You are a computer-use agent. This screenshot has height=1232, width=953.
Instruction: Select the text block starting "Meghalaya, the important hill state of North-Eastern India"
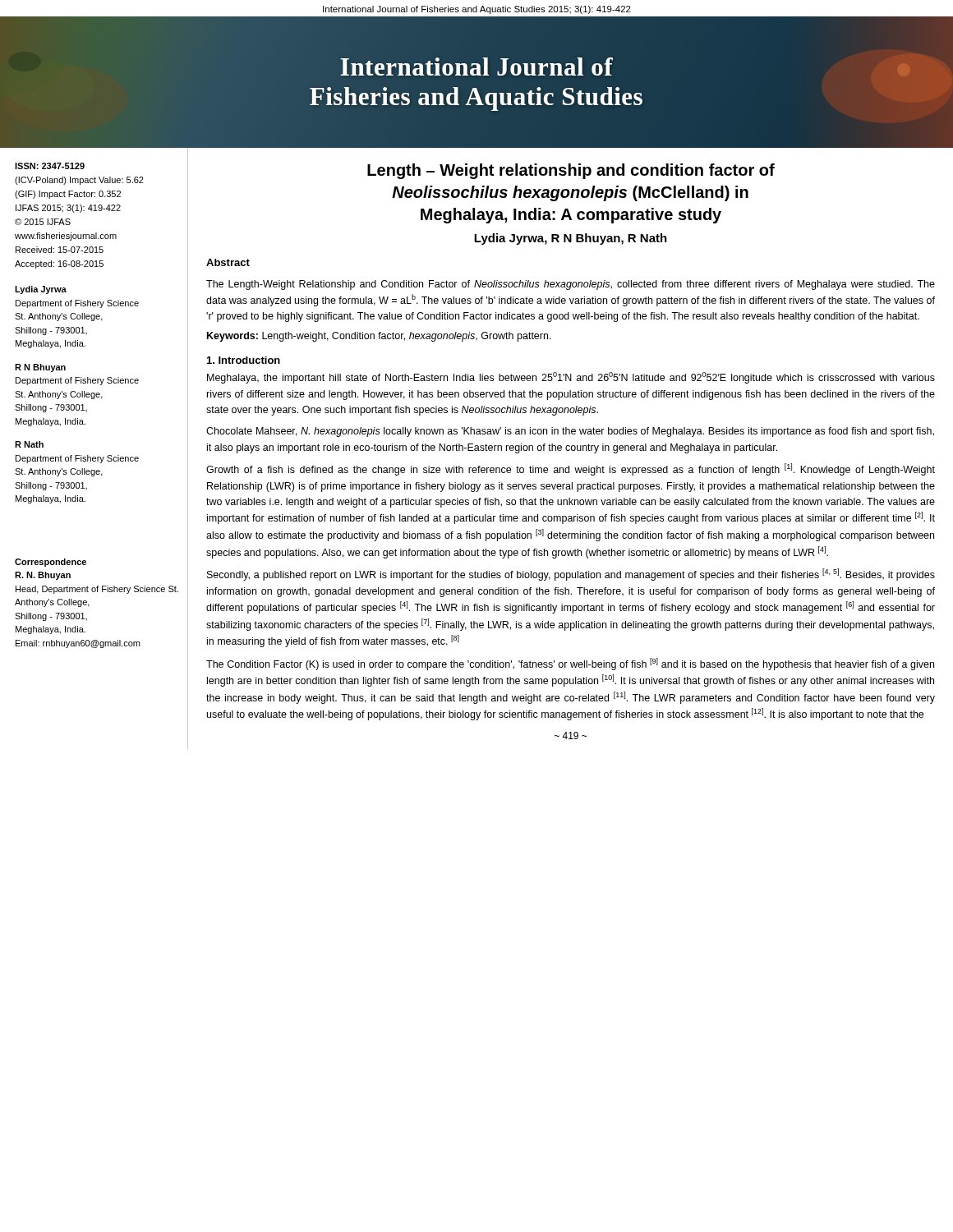571,393
